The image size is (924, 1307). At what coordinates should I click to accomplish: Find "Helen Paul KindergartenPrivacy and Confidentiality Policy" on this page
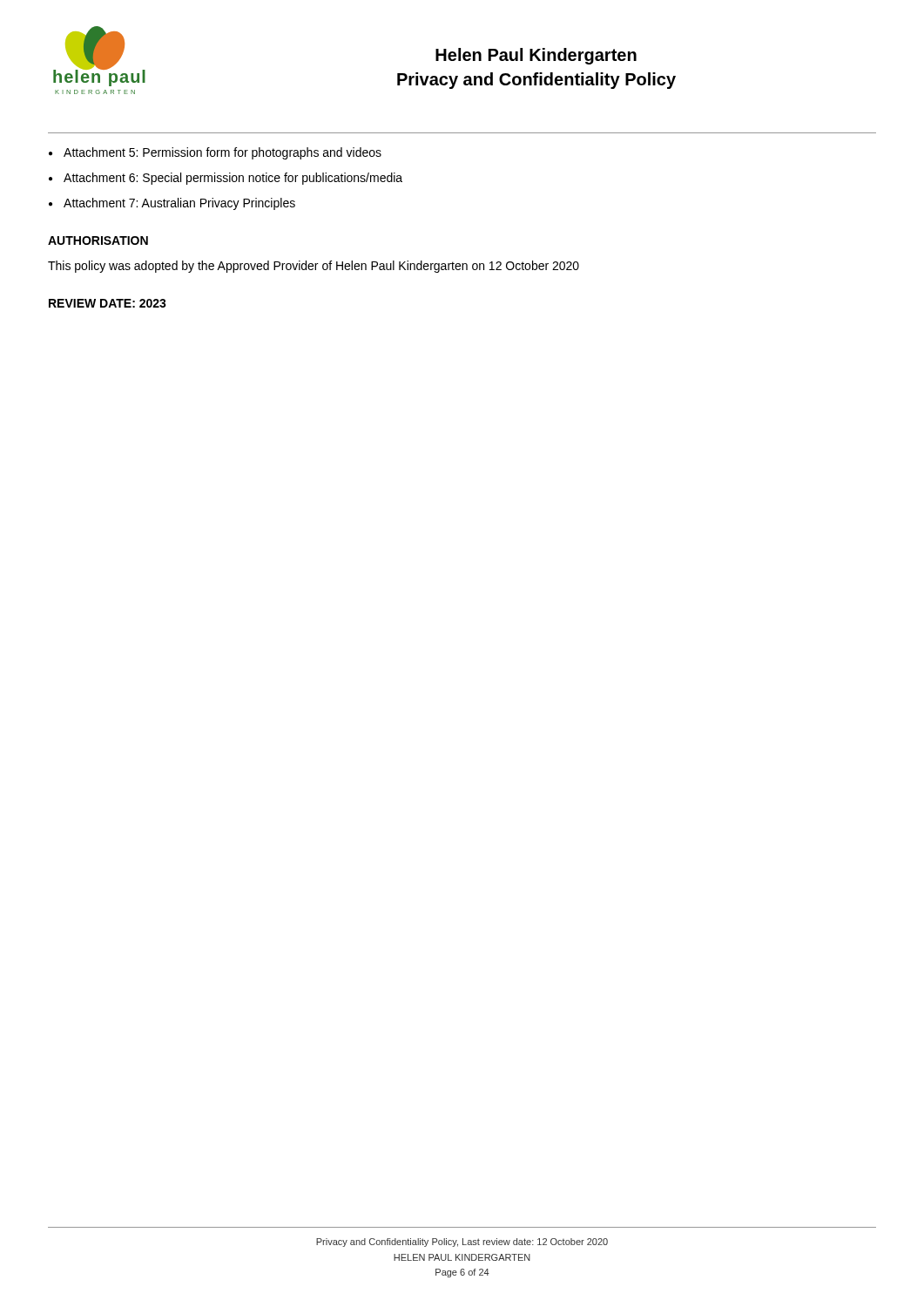coord(536,67)
